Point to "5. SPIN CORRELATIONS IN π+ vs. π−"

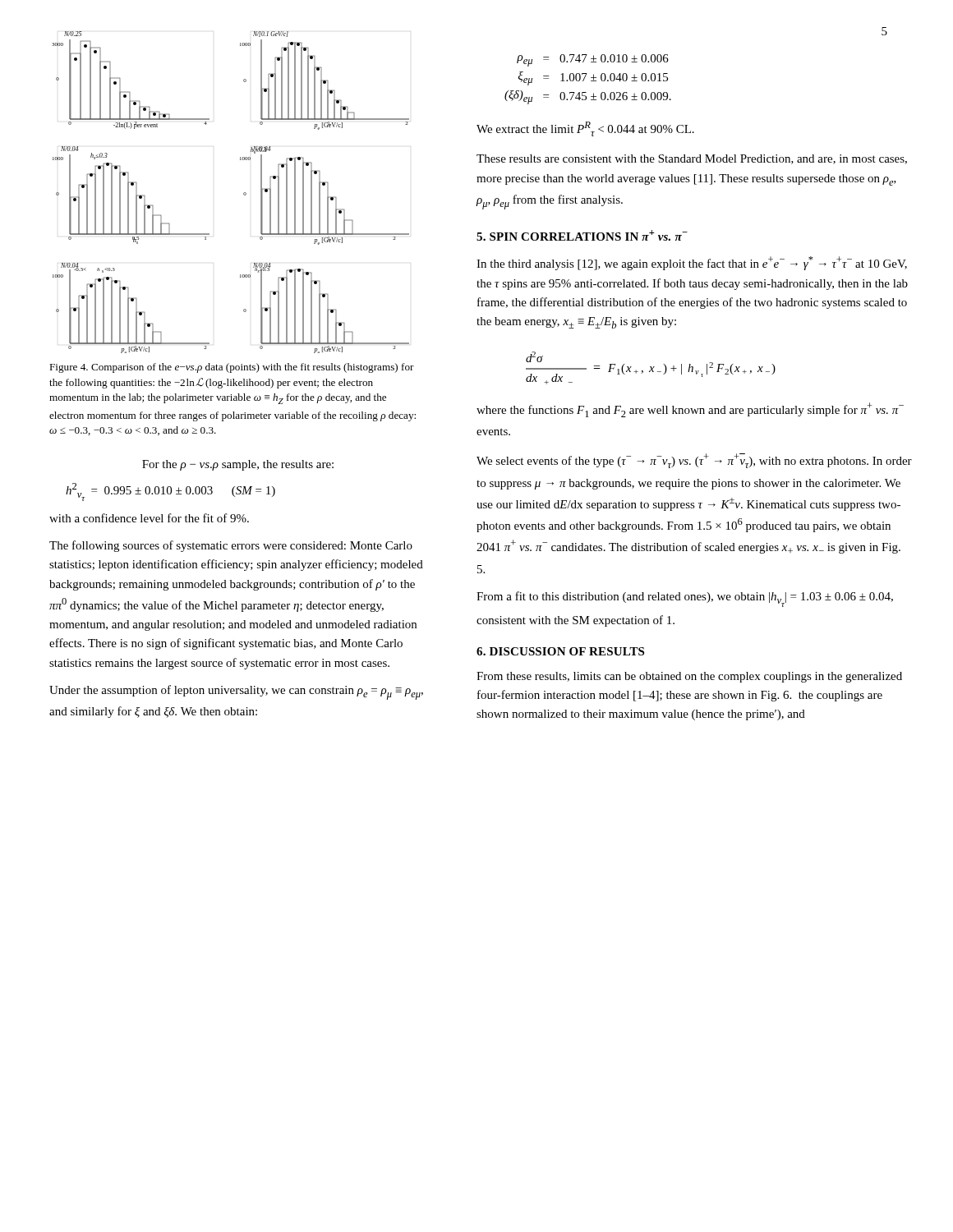582,235
